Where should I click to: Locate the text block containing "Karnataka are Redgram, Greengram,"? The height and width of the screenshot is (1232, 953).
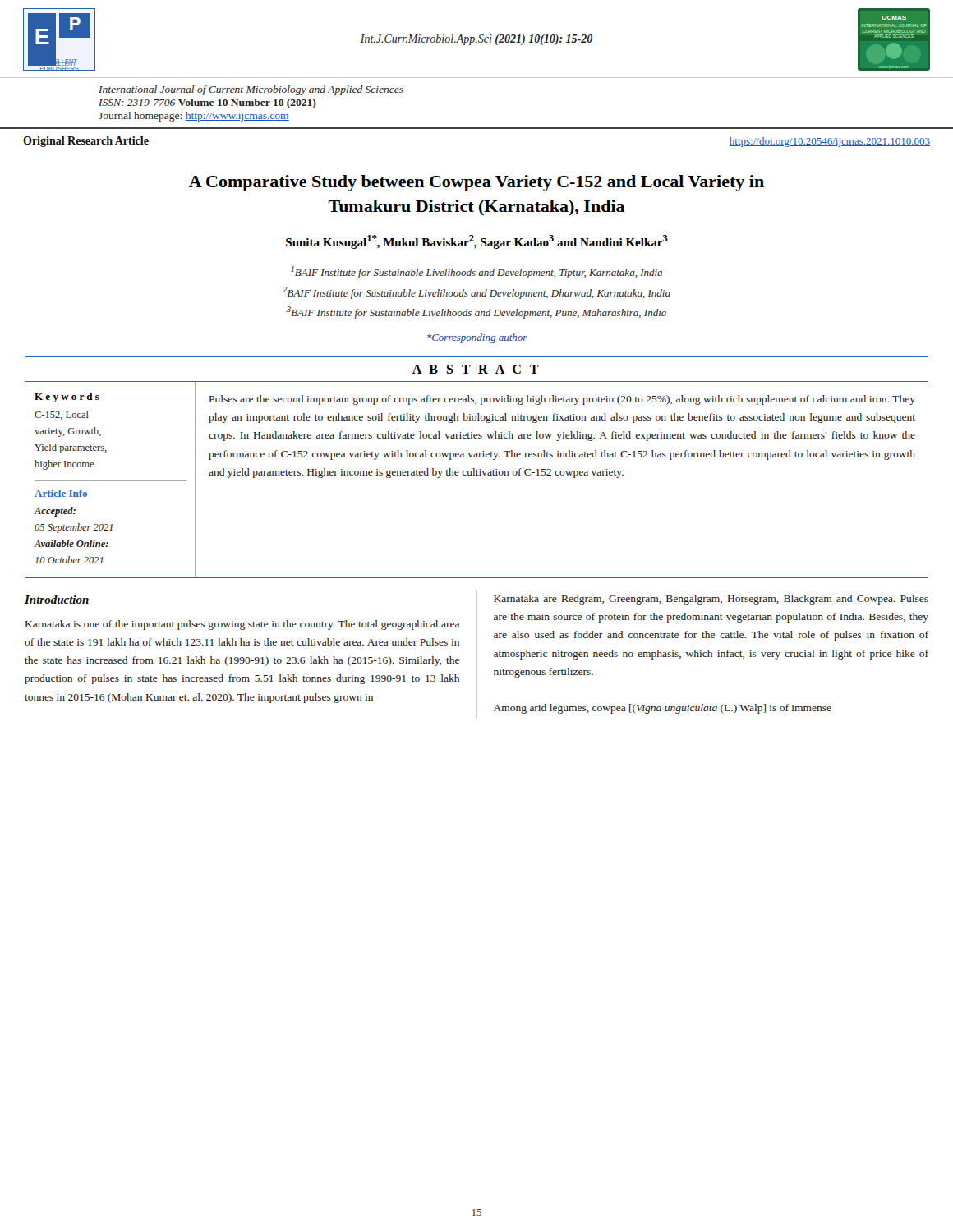tap(711, 653)
